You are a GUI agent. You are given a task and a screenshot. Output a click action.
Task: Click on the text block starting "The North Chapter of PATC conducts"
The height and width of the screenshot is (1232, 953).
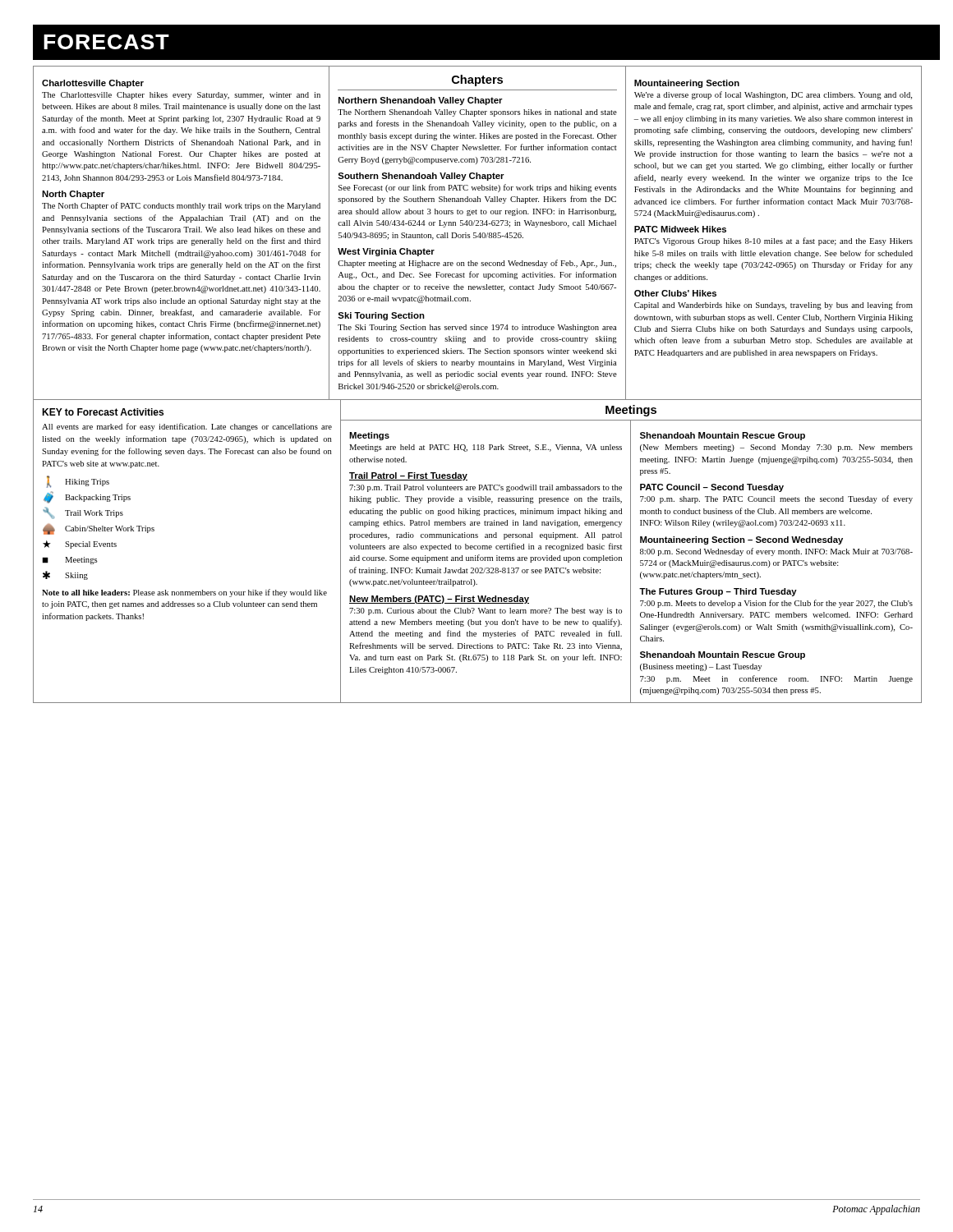point(181,277)
